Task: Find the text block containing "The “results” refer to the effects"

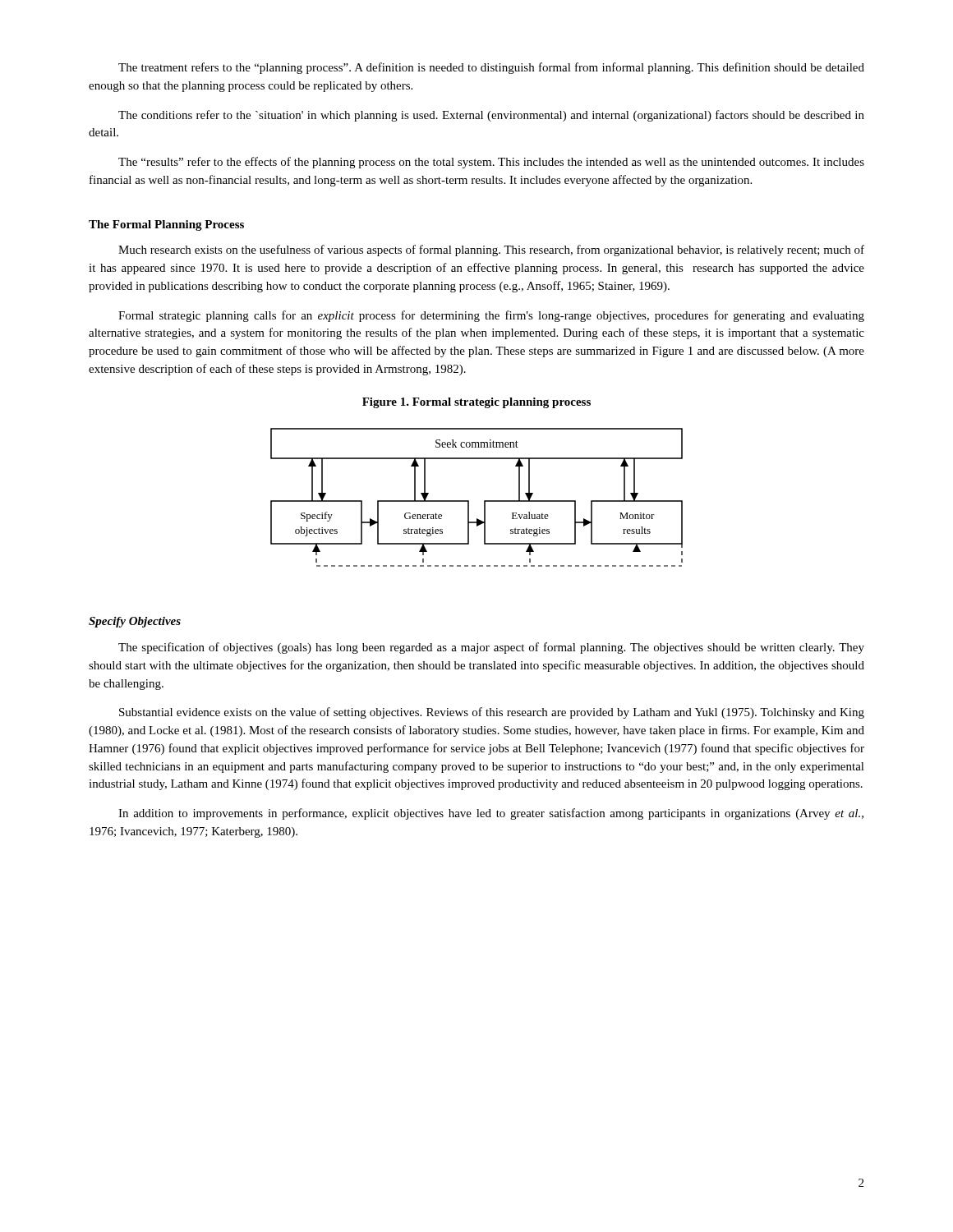Action: [476, 171]
